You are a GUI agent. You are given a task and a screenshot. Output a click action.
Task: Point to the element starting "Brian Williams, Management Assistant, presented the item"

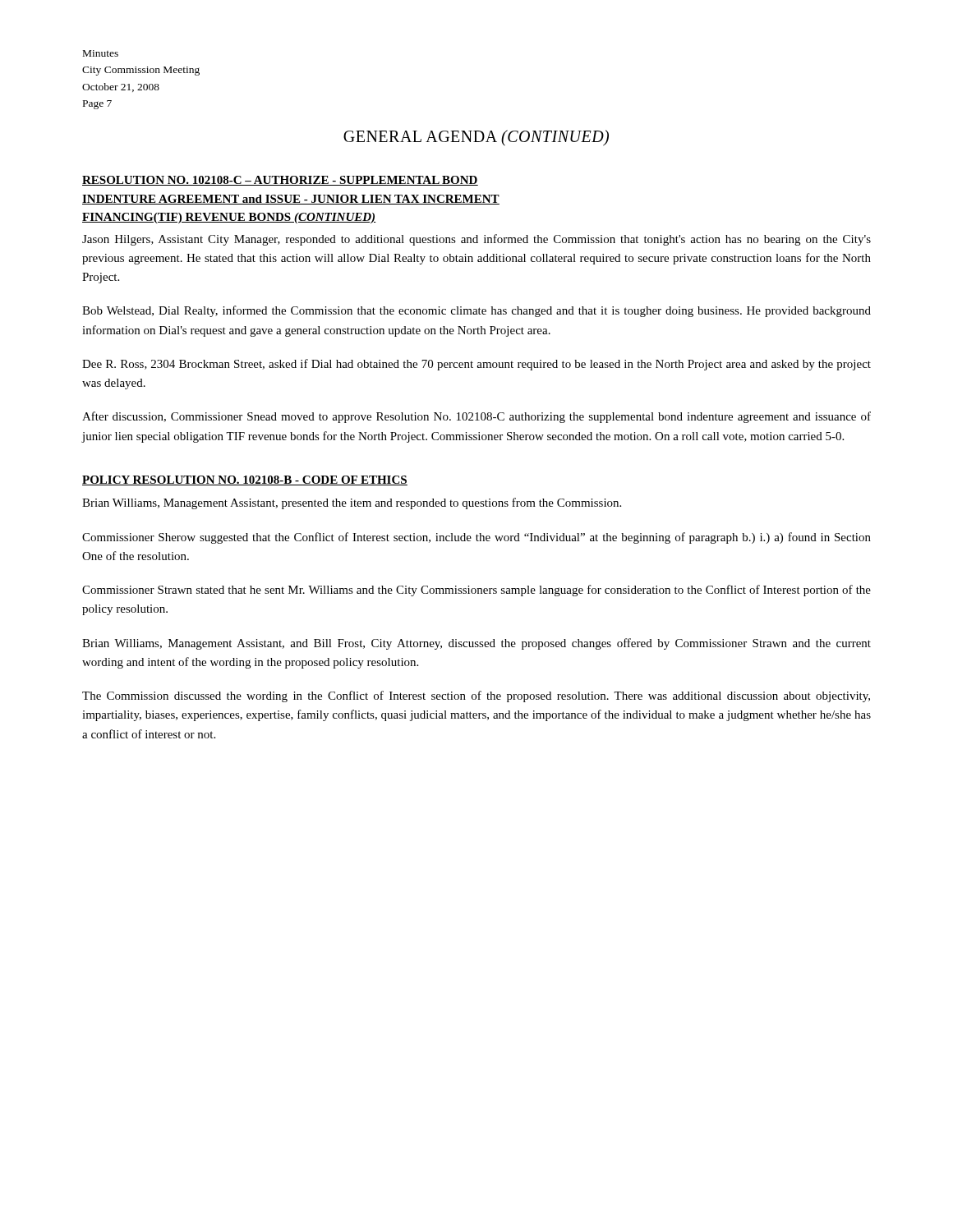[352, 503]
